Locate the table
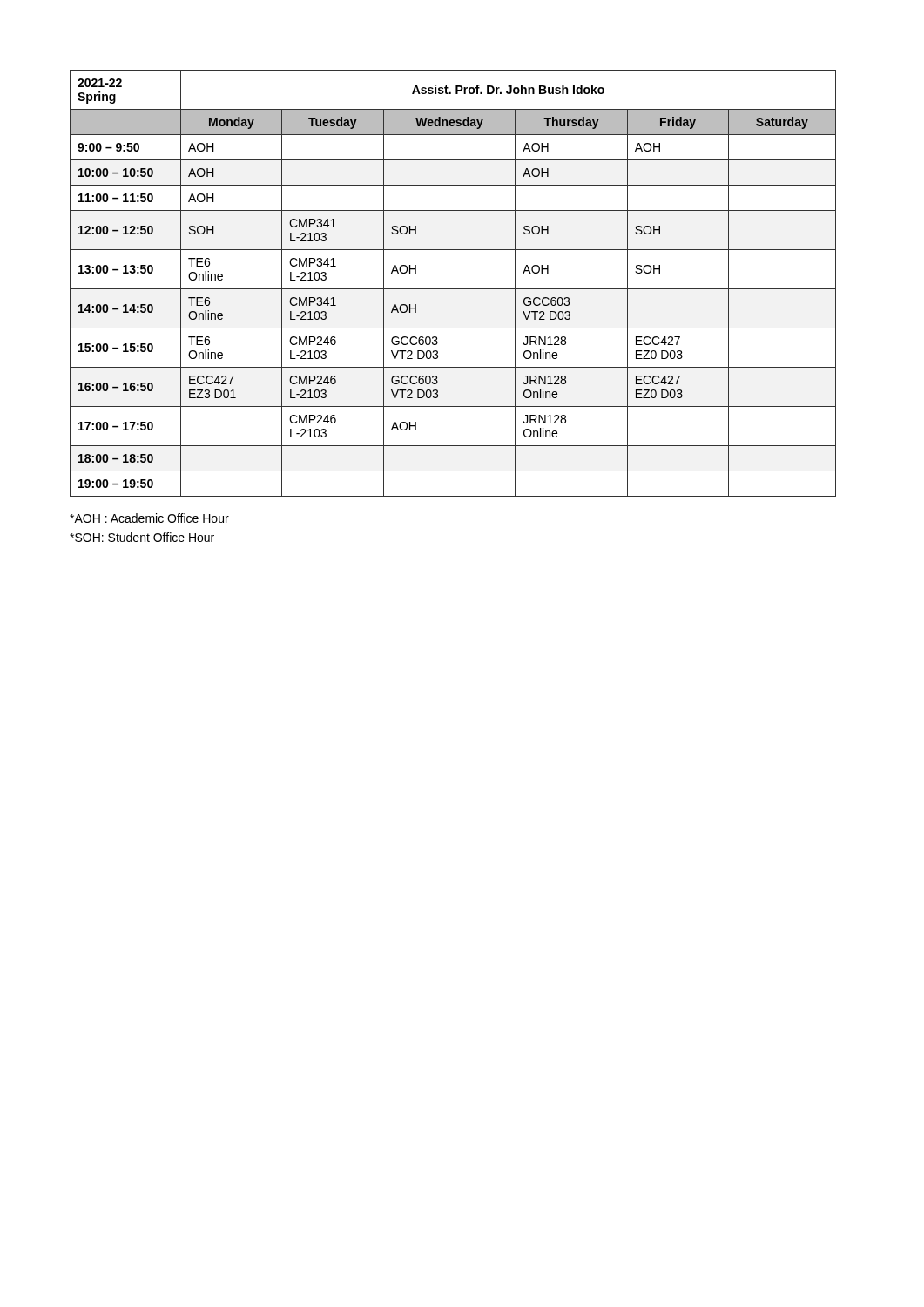 453,283
